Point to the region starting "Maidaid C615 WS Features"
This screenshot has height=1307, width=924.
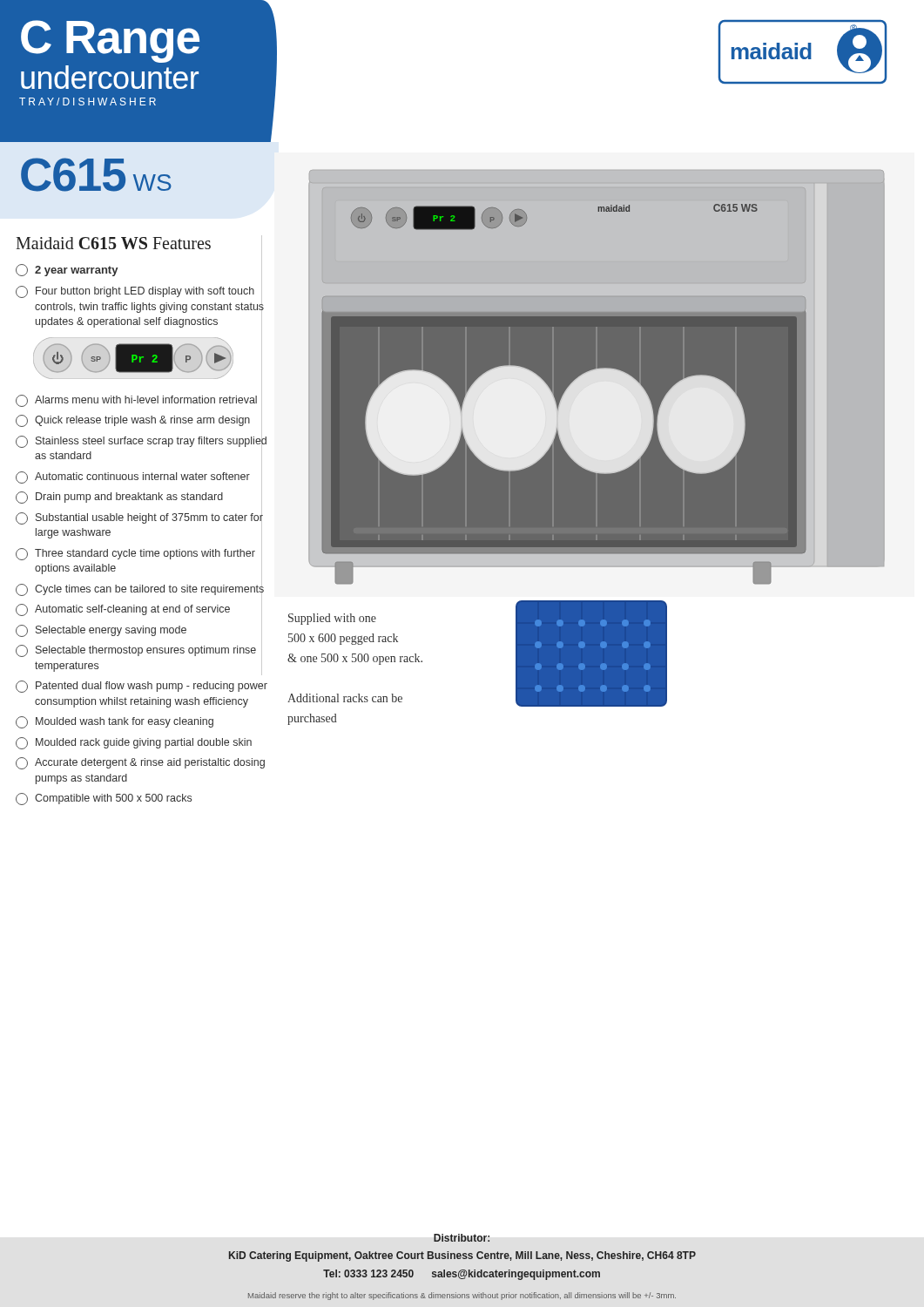[114, 243]
